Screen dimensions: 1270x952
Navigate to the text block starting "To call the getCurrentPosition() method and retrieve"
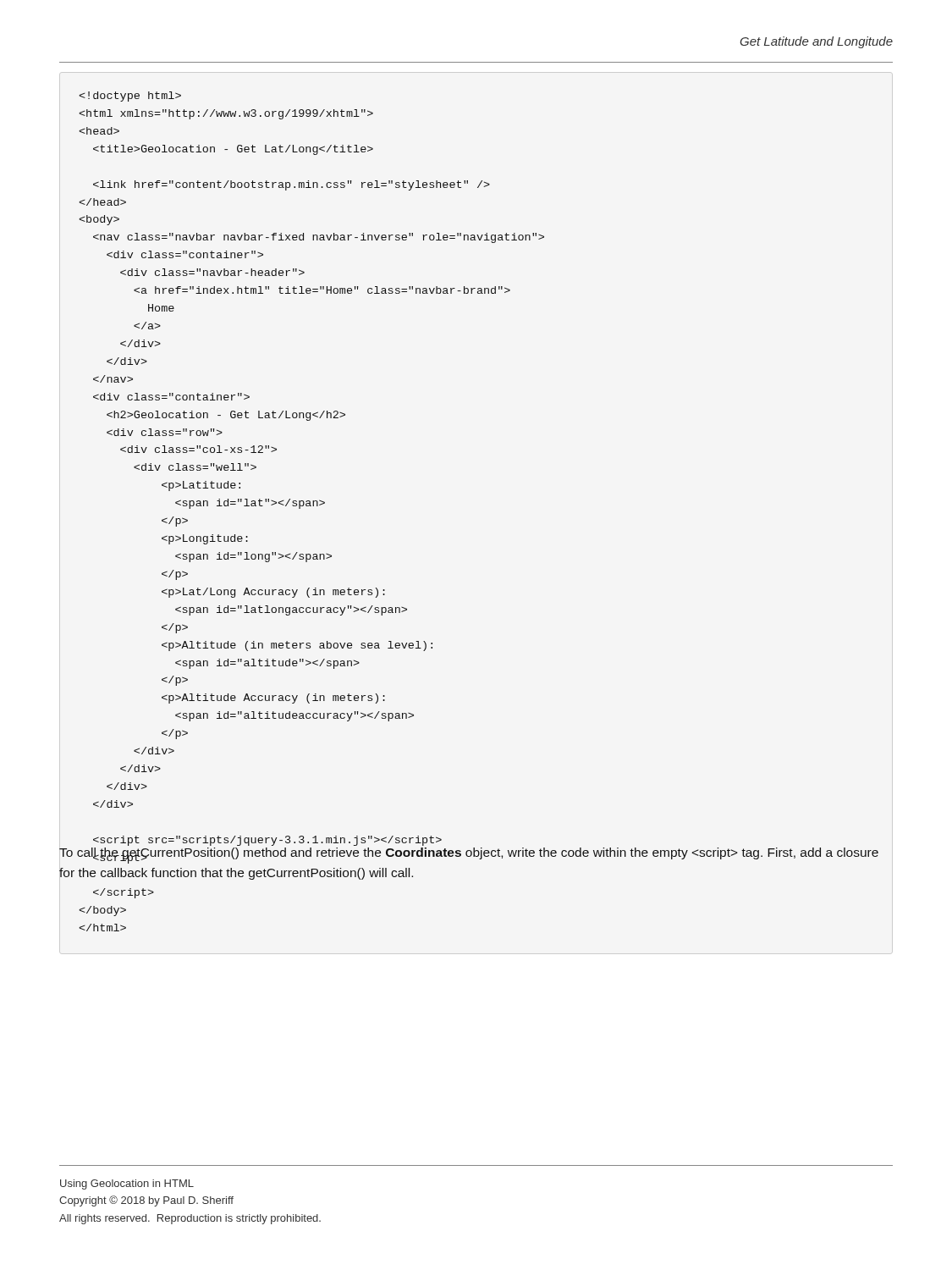[x=469, y=862]
